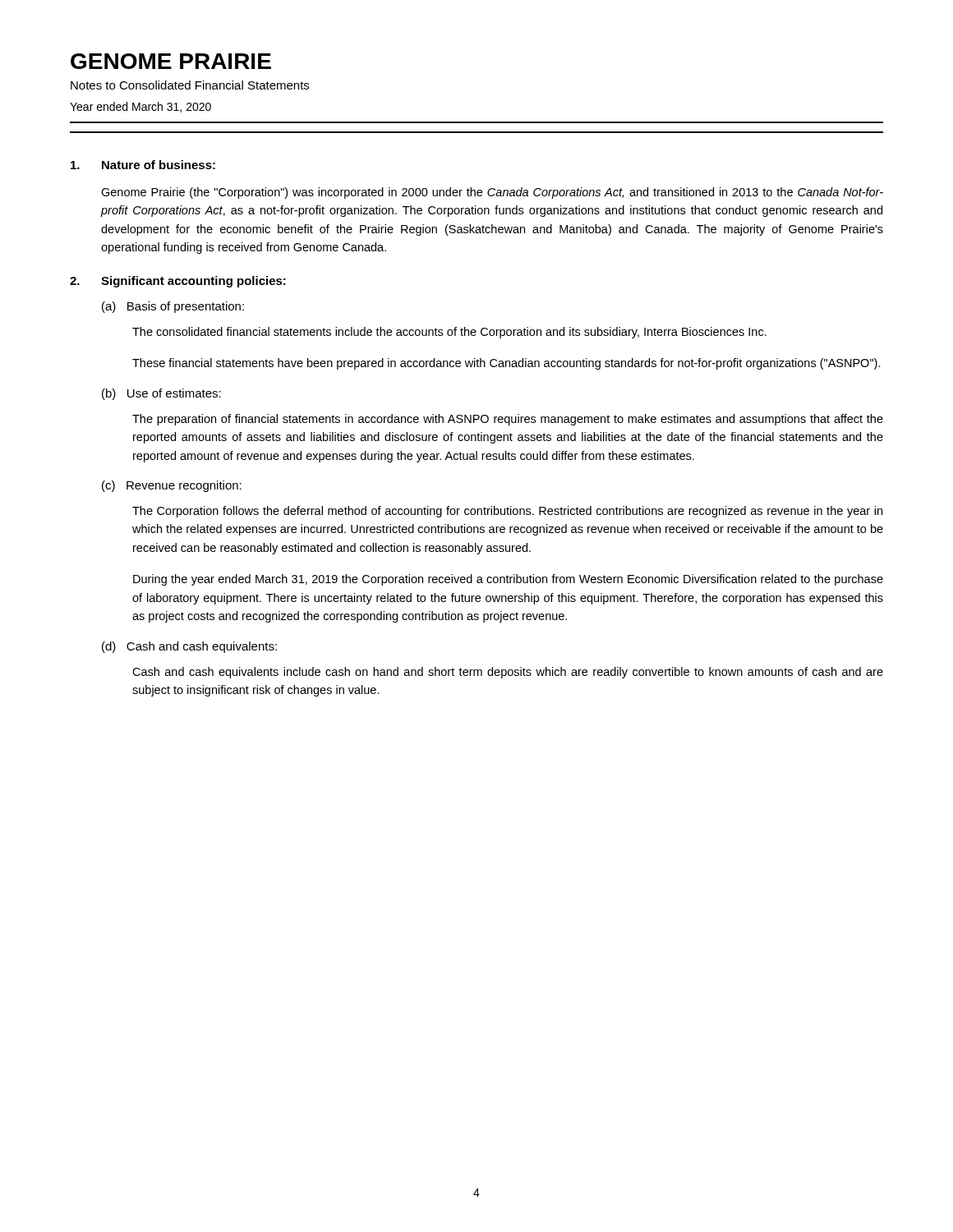
Task: Locate the block of text that opens with "The consolidated financial statements include the"
Action: click(450, 332)
